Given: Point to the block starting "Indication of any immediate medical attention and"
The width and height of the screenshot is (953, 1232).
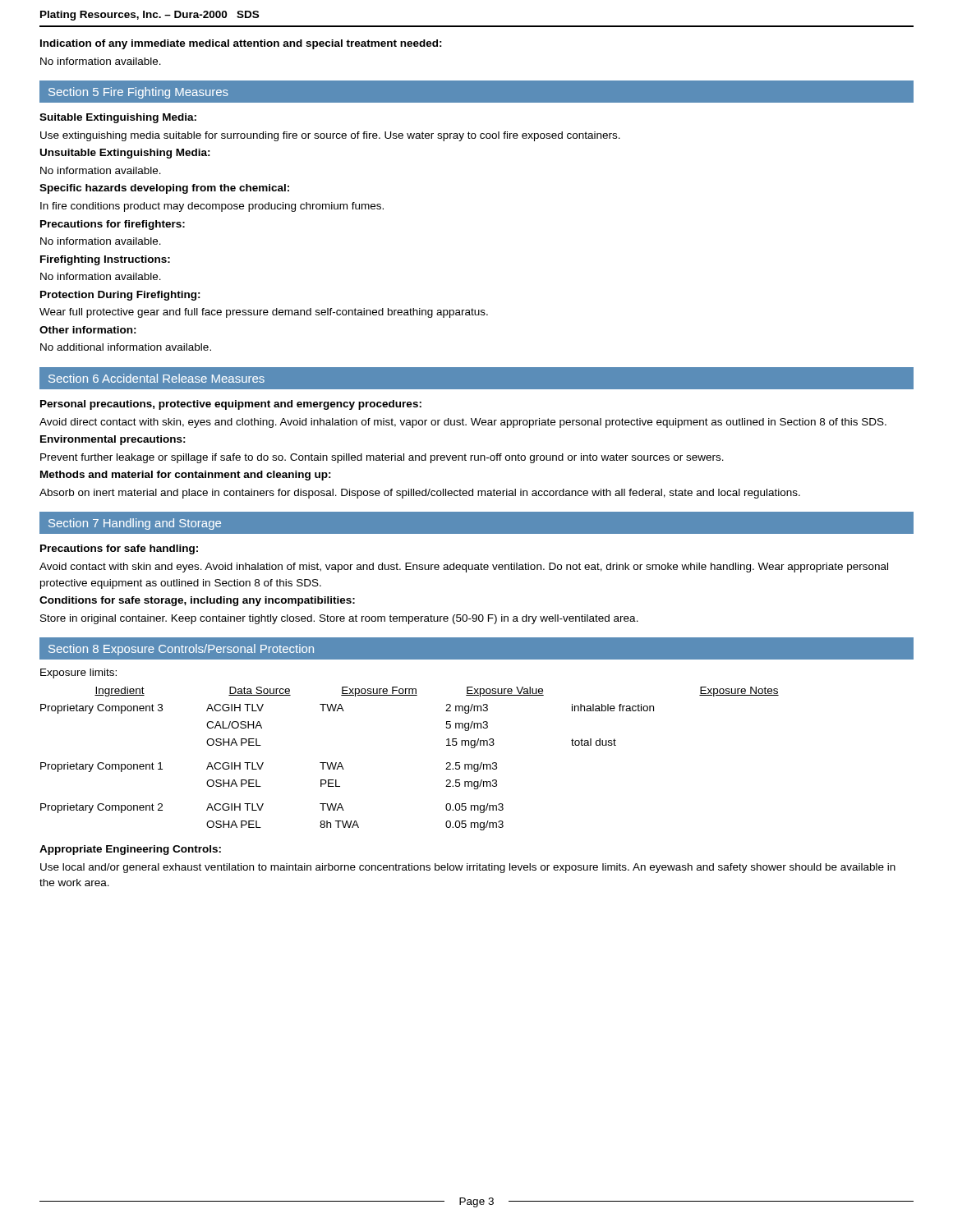Looking at the screenshot, I should (x=241, y=44).
